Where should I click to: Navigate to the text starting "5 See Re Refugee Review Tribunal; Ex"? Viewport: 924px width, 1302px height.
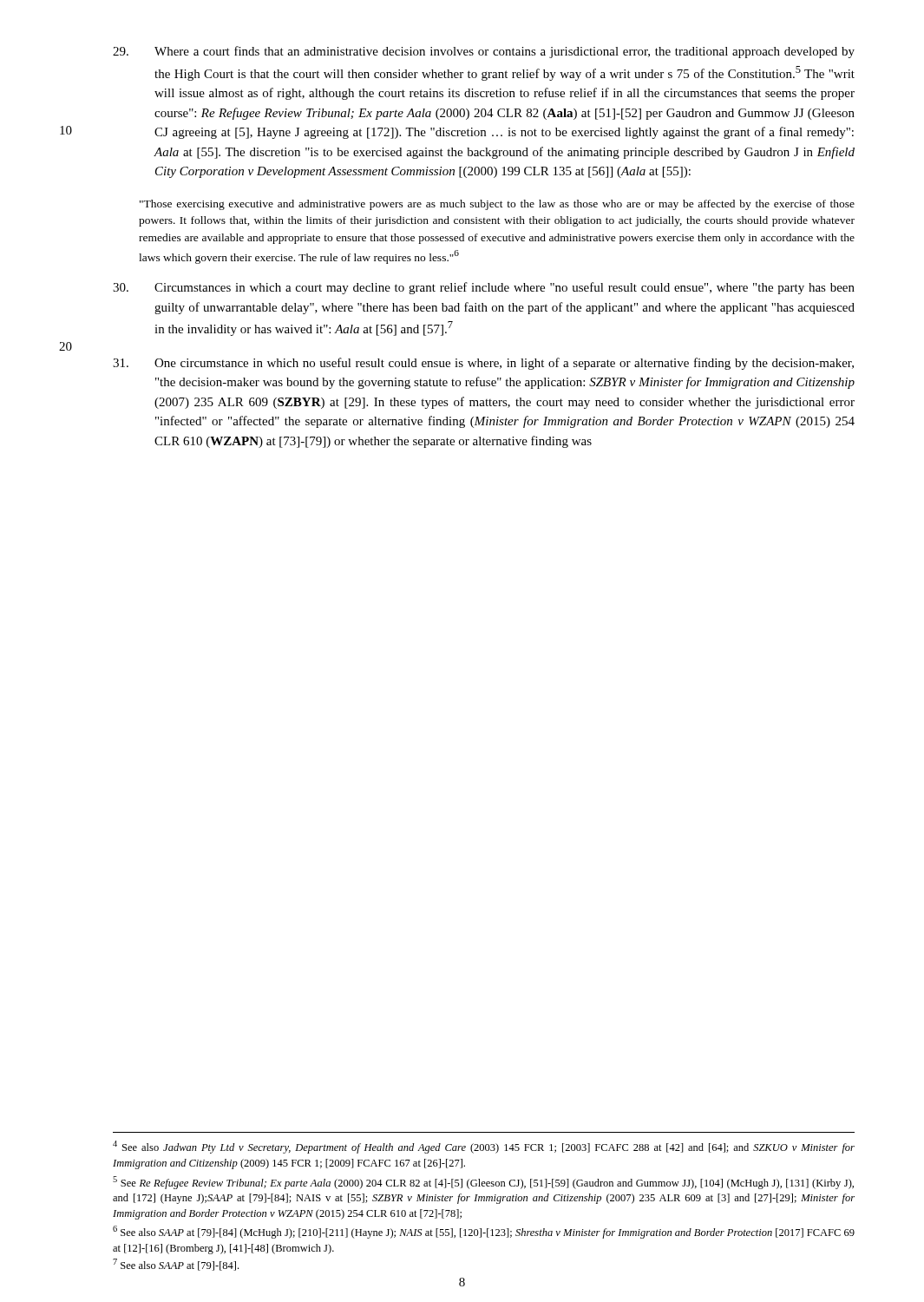click(484, 1197)
